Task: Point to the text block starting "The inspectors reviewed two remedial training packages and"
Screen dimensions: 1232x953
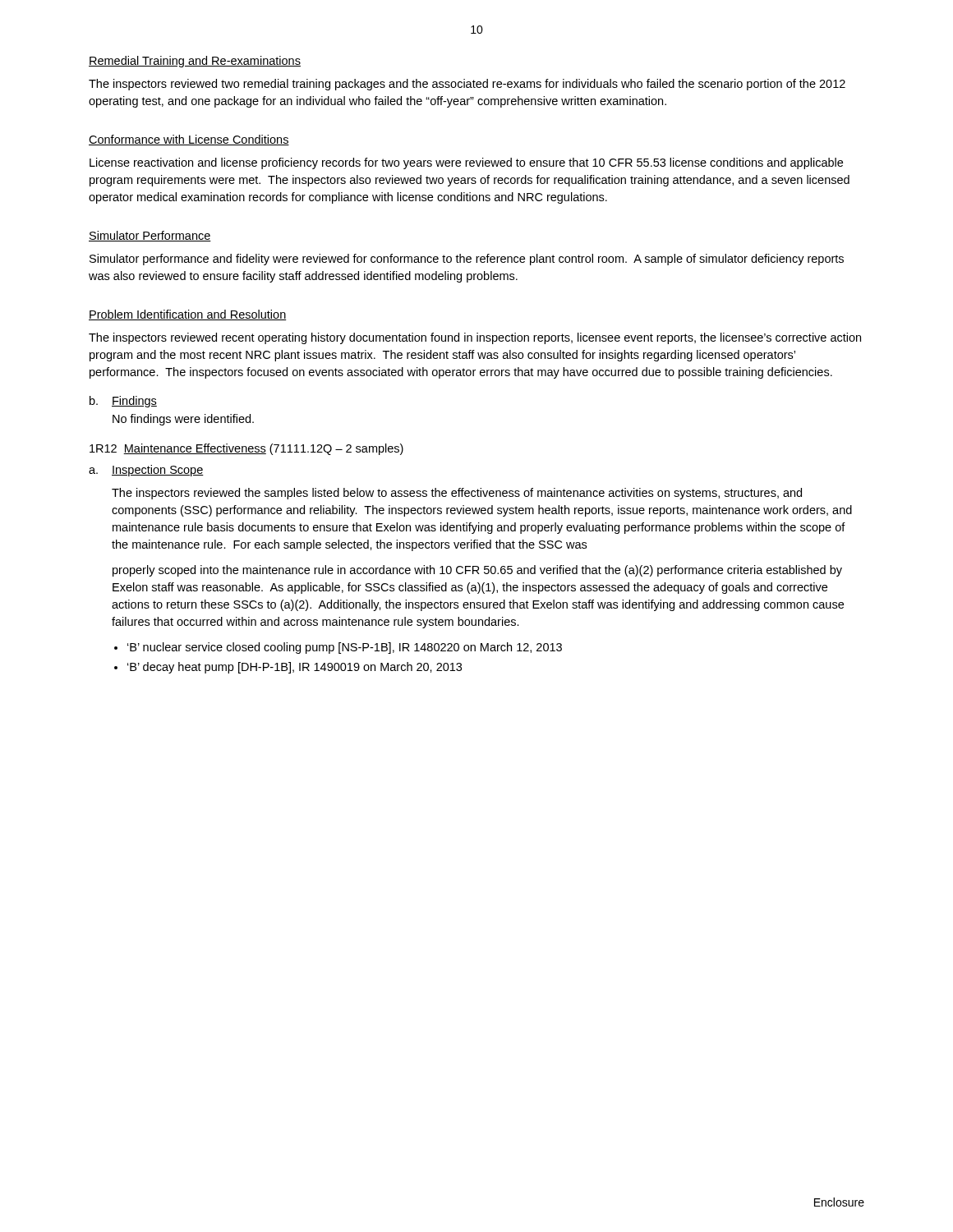Action: [x=467, y=92]
